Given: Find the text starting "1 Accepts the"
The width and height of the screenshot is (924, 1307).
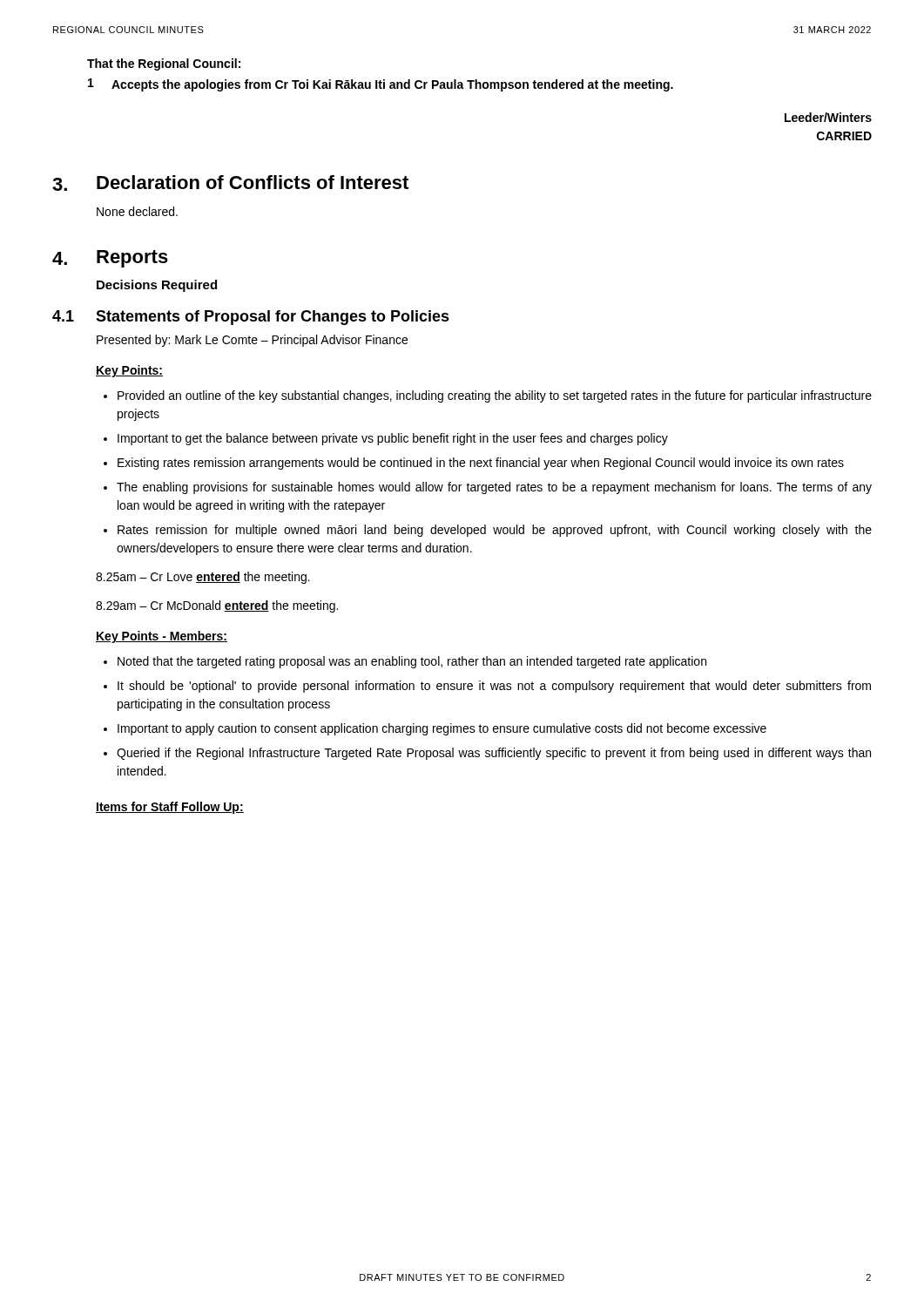Looking at the screenshot, I should point(380,85).
